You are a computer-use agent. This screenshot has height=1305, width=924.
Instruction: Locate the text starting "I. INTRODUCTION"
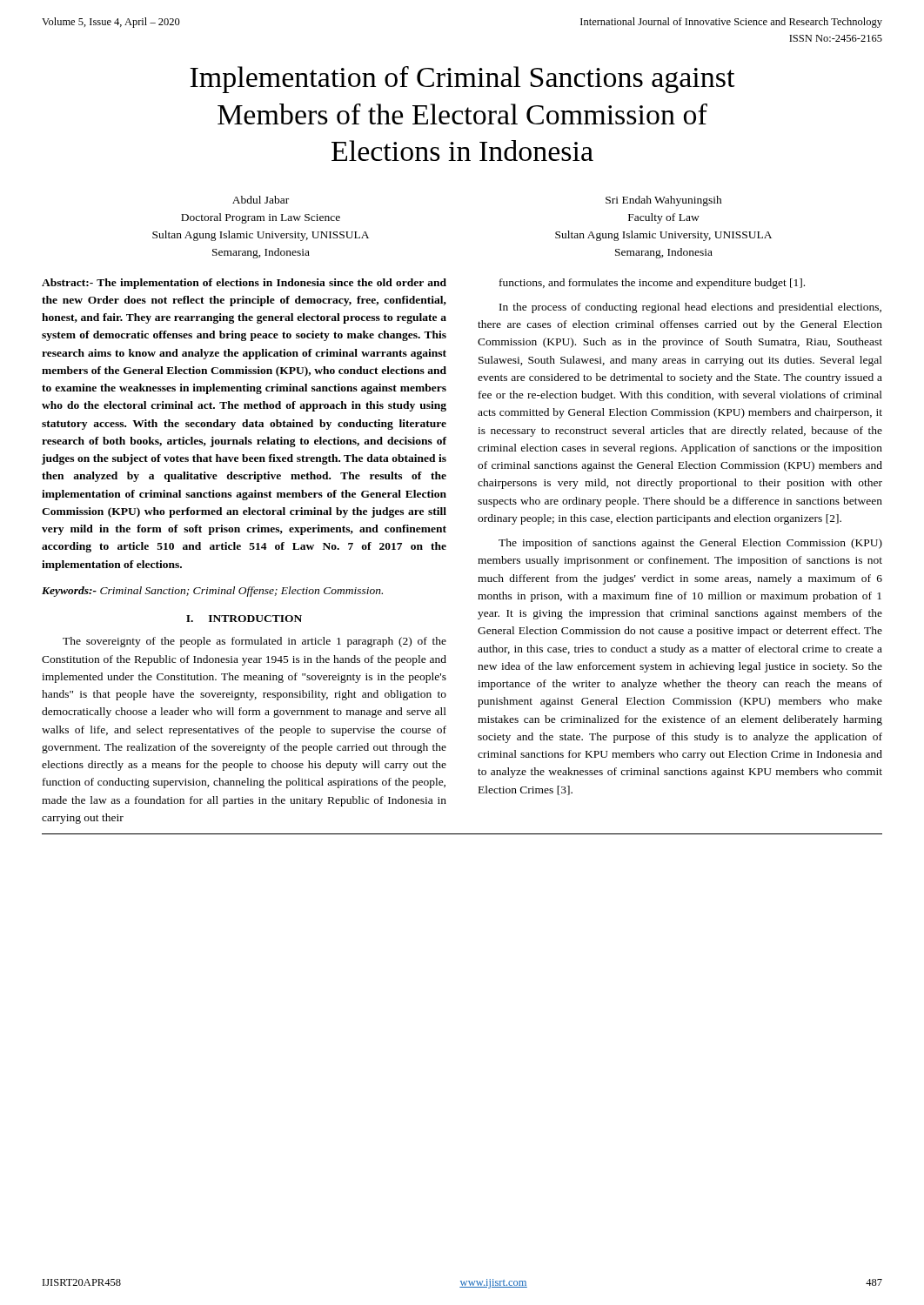[244, 618]
